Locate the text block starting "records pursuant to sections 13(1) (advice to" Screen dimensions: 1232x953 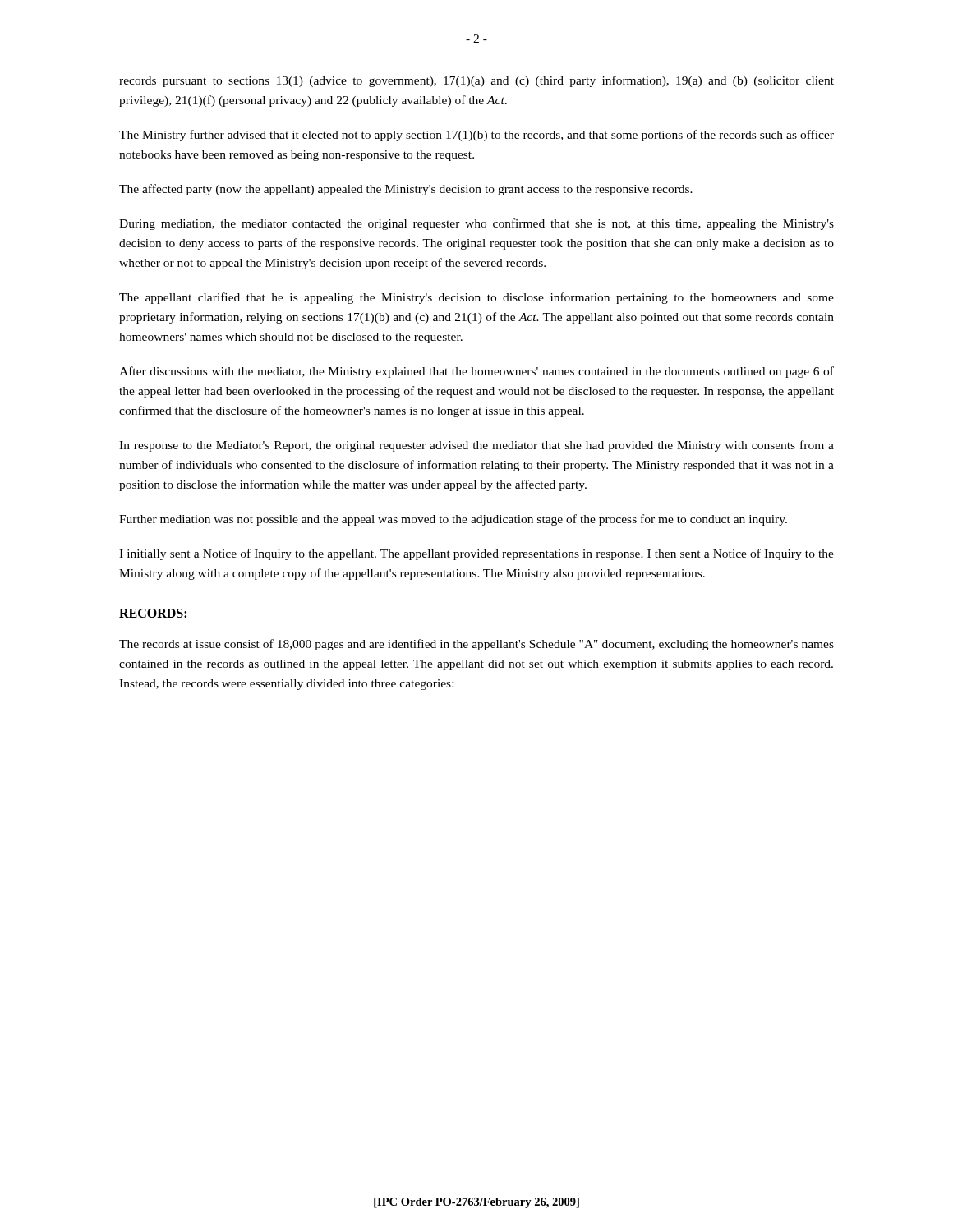click(476, 90)
